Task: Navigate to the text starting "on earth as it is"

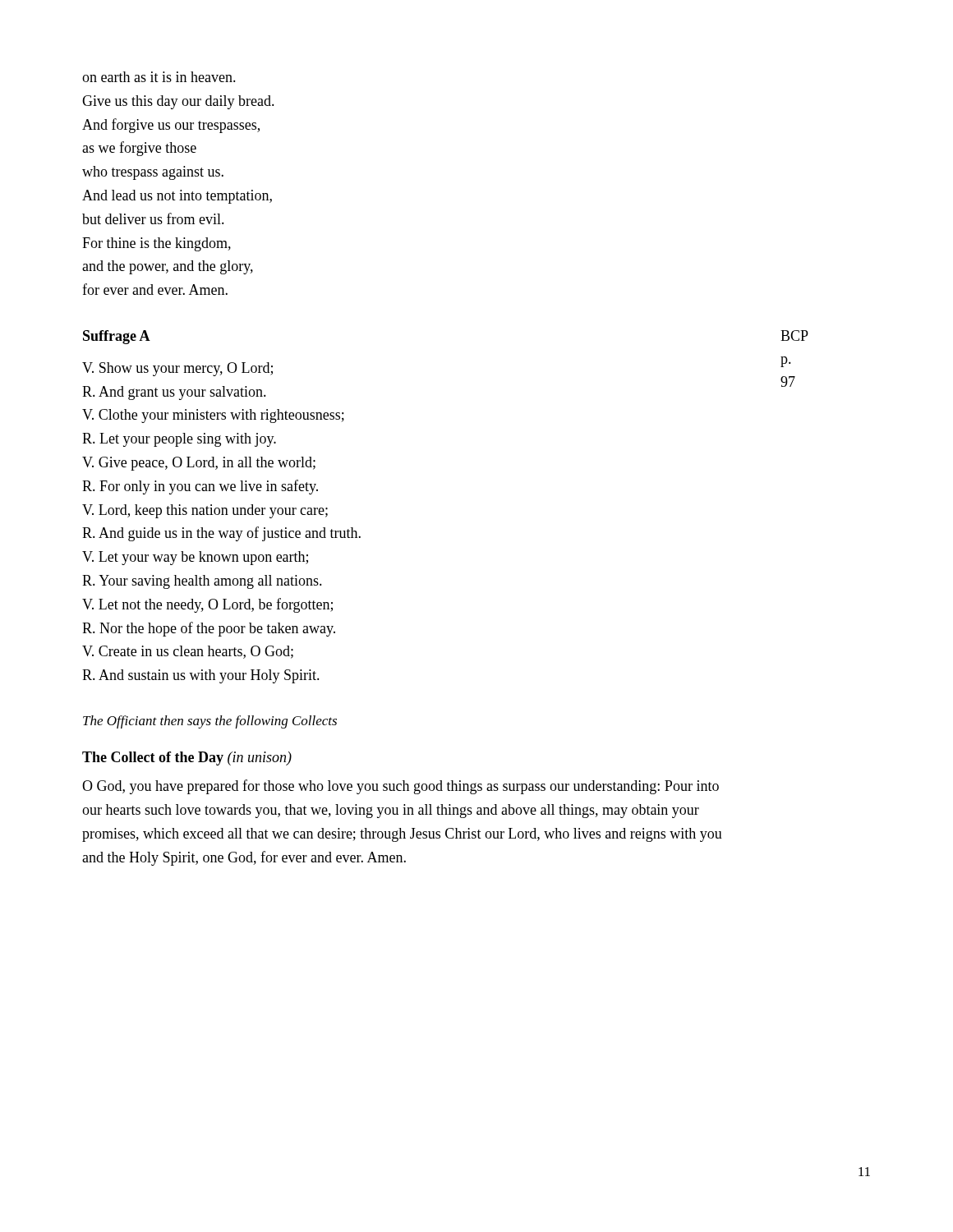Action: pyautogui.click(x=159, y=77)
